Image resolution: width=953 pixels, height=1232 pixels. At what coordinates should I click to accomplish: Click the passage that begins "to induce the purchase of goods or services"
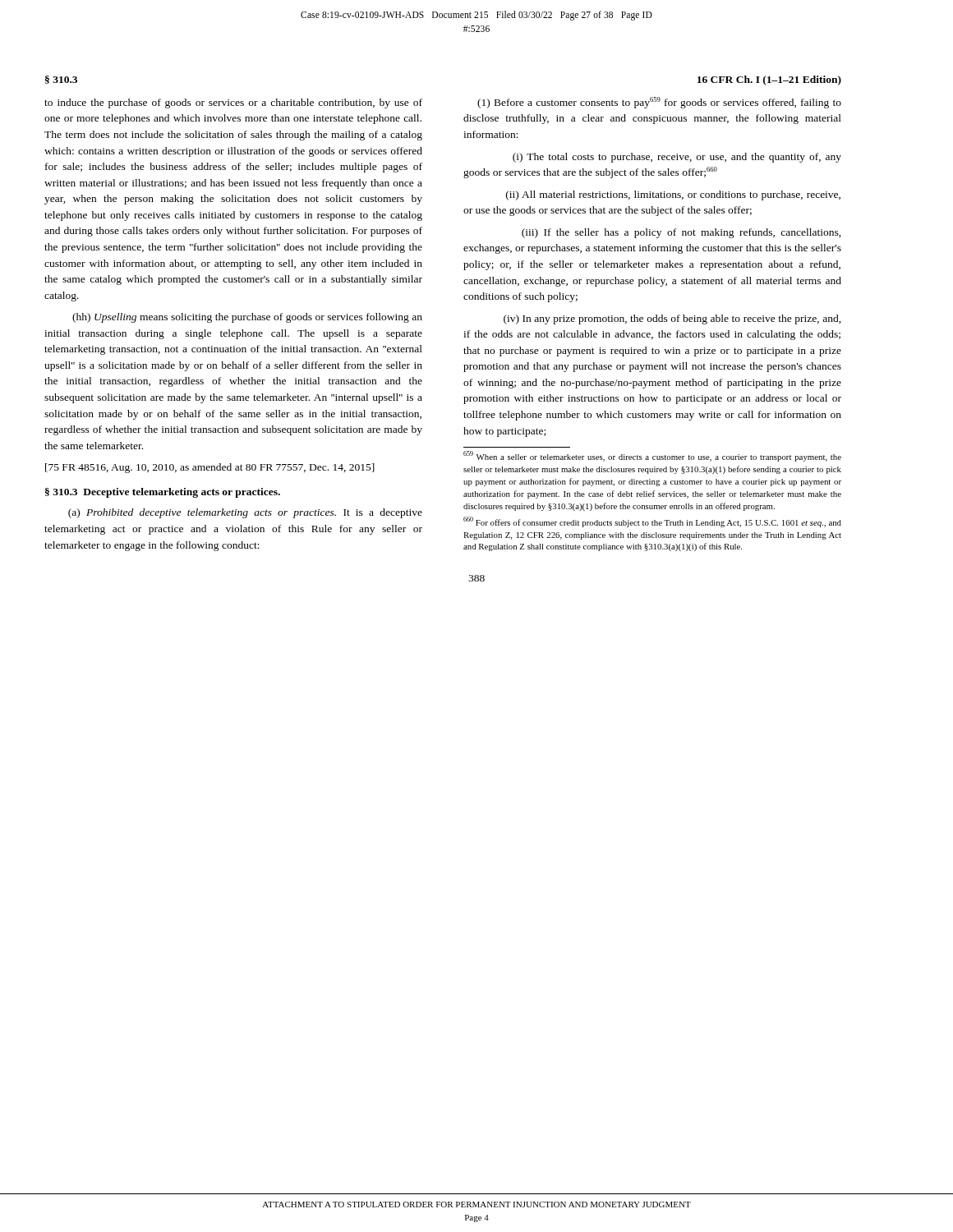tap(233, 199)
